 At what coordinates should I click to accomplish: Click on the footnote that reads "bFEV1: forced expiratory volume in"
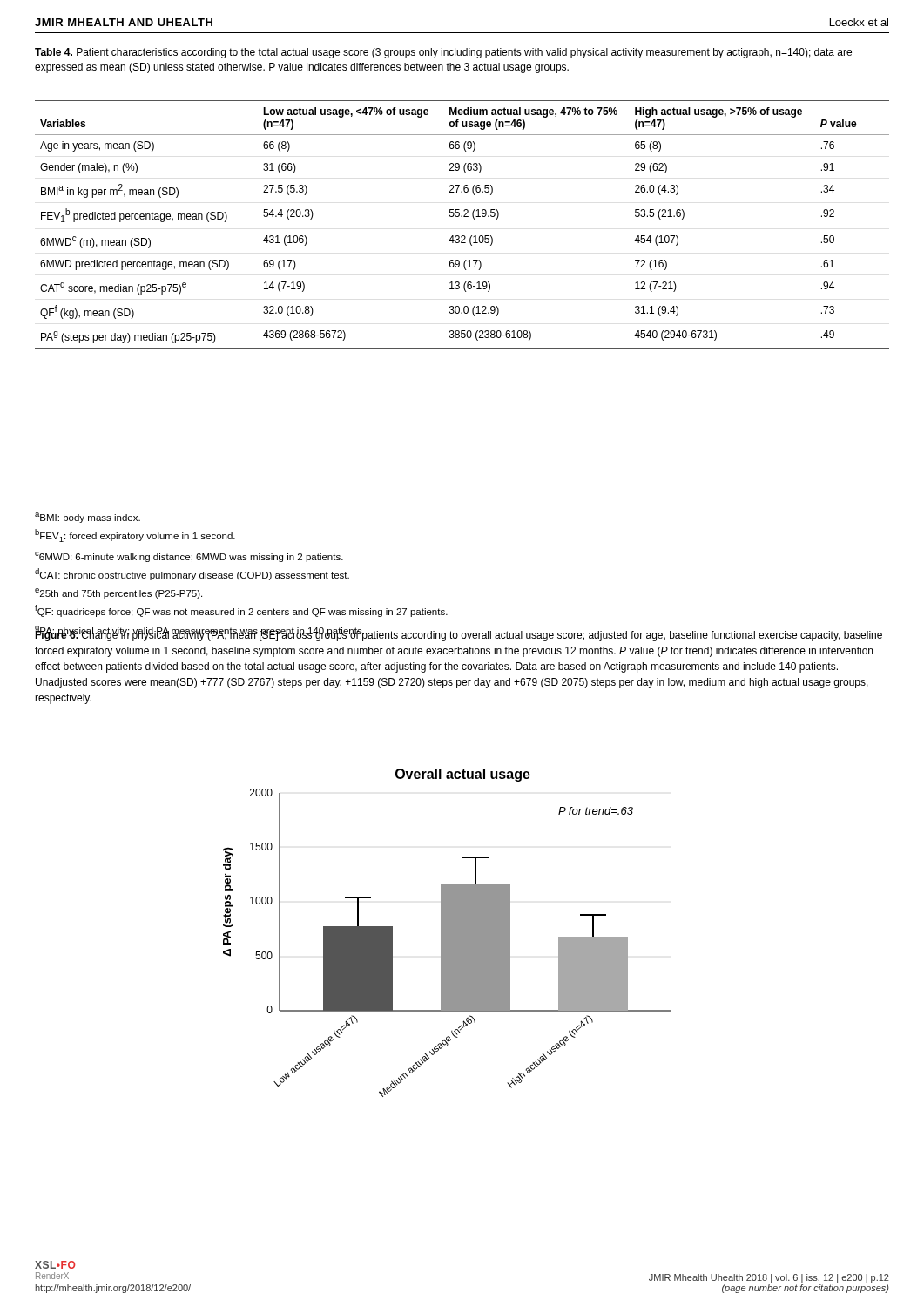tap(135, 536)
